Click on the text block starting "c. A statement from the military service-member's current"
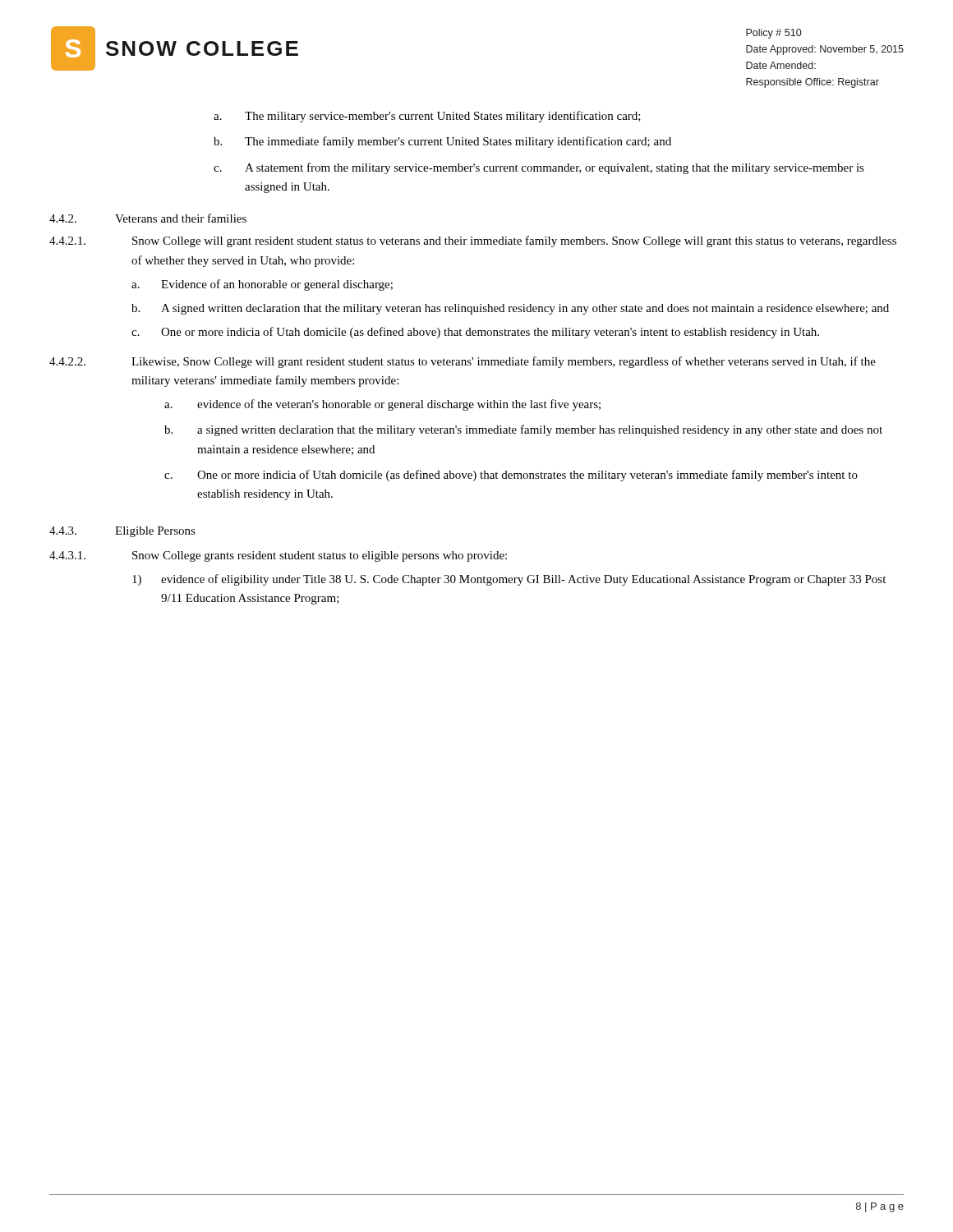Screen dimensions: 1232x953 tap(559, 177)
